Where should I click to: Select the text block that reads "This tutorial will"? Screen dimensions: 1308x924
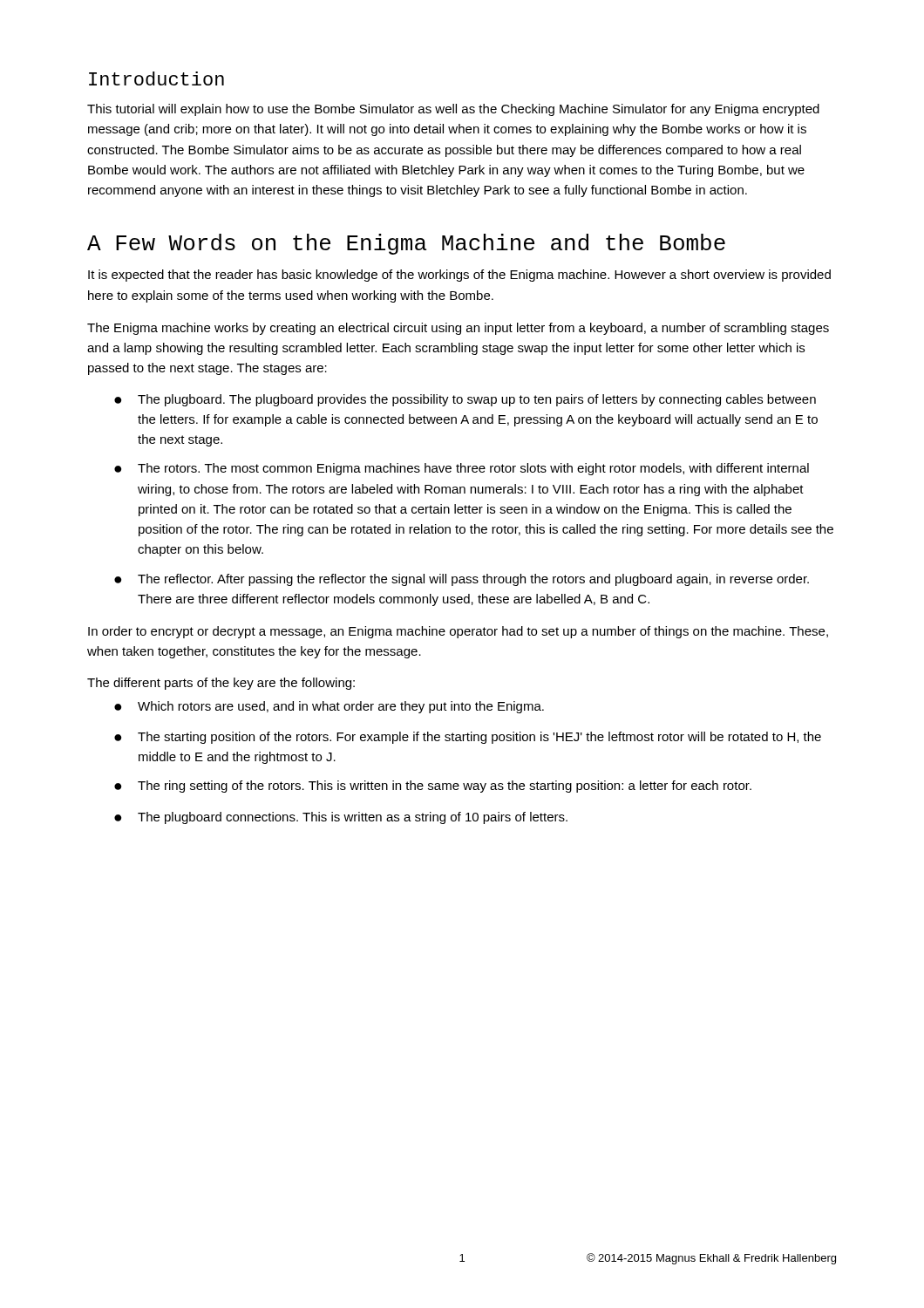462,149
